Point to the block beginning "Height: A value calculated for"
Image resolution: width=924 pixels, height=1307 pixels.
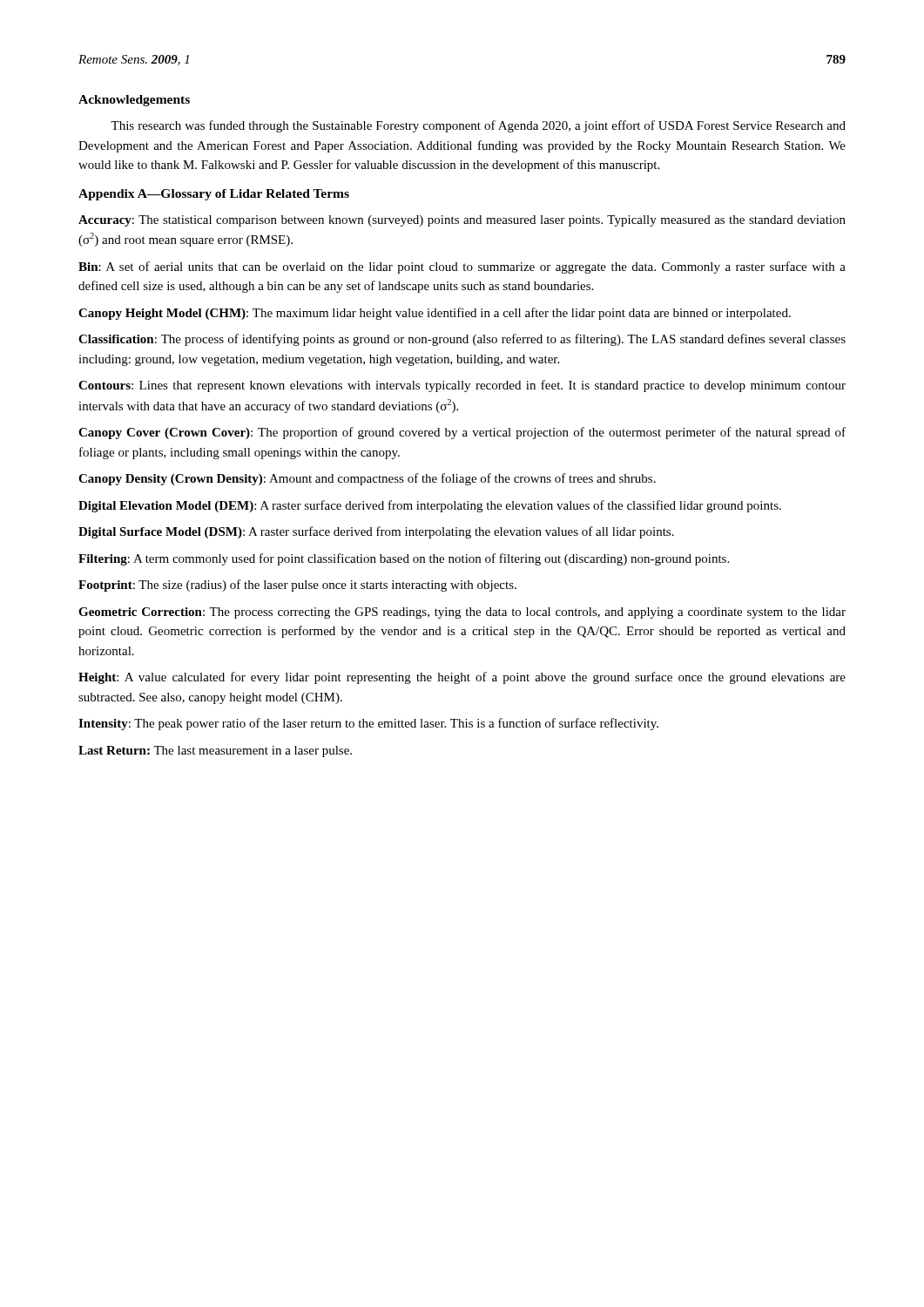[x=462, y=687]
